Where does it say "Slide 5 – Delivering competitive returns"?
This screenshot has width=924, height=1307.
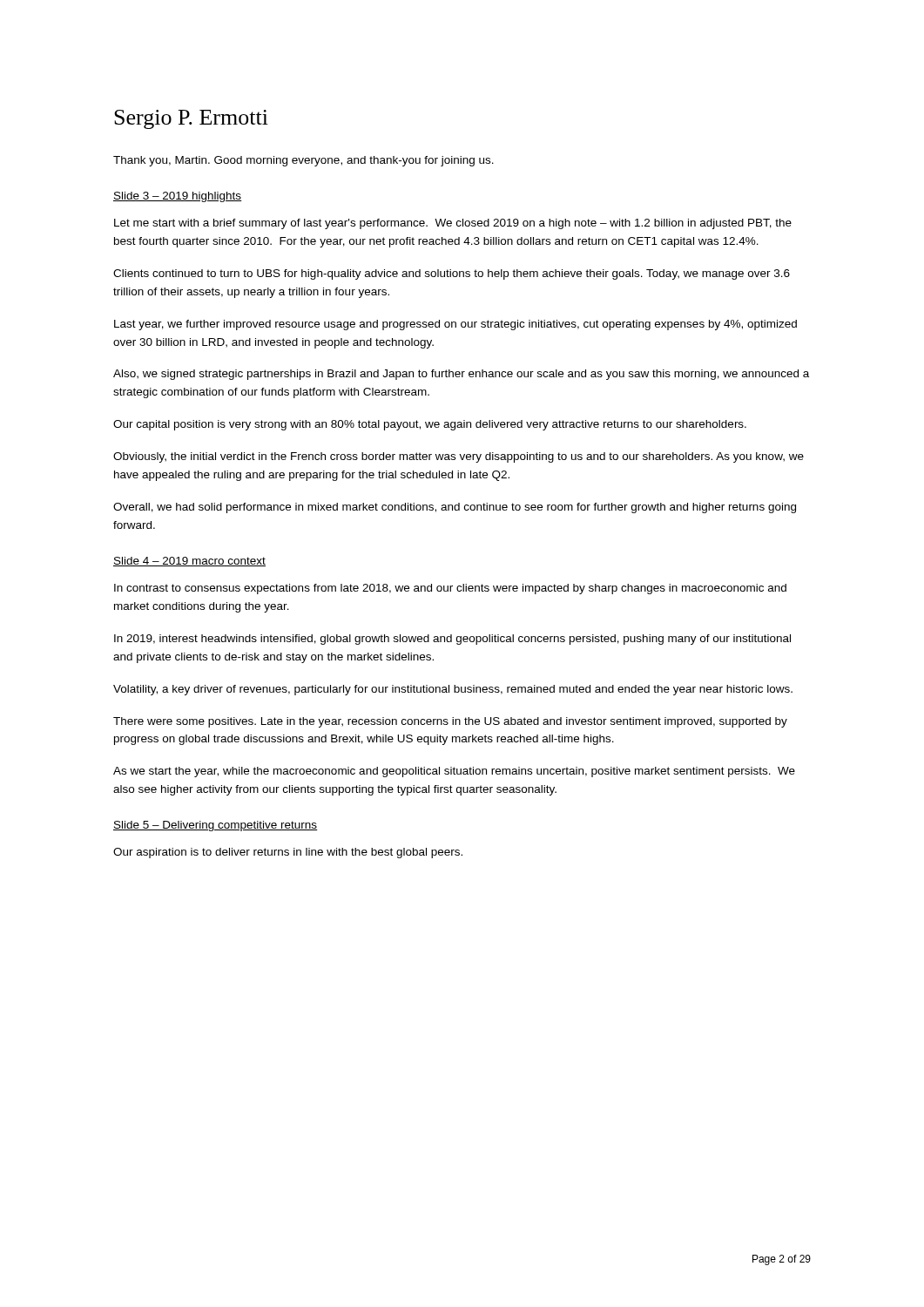215,825
